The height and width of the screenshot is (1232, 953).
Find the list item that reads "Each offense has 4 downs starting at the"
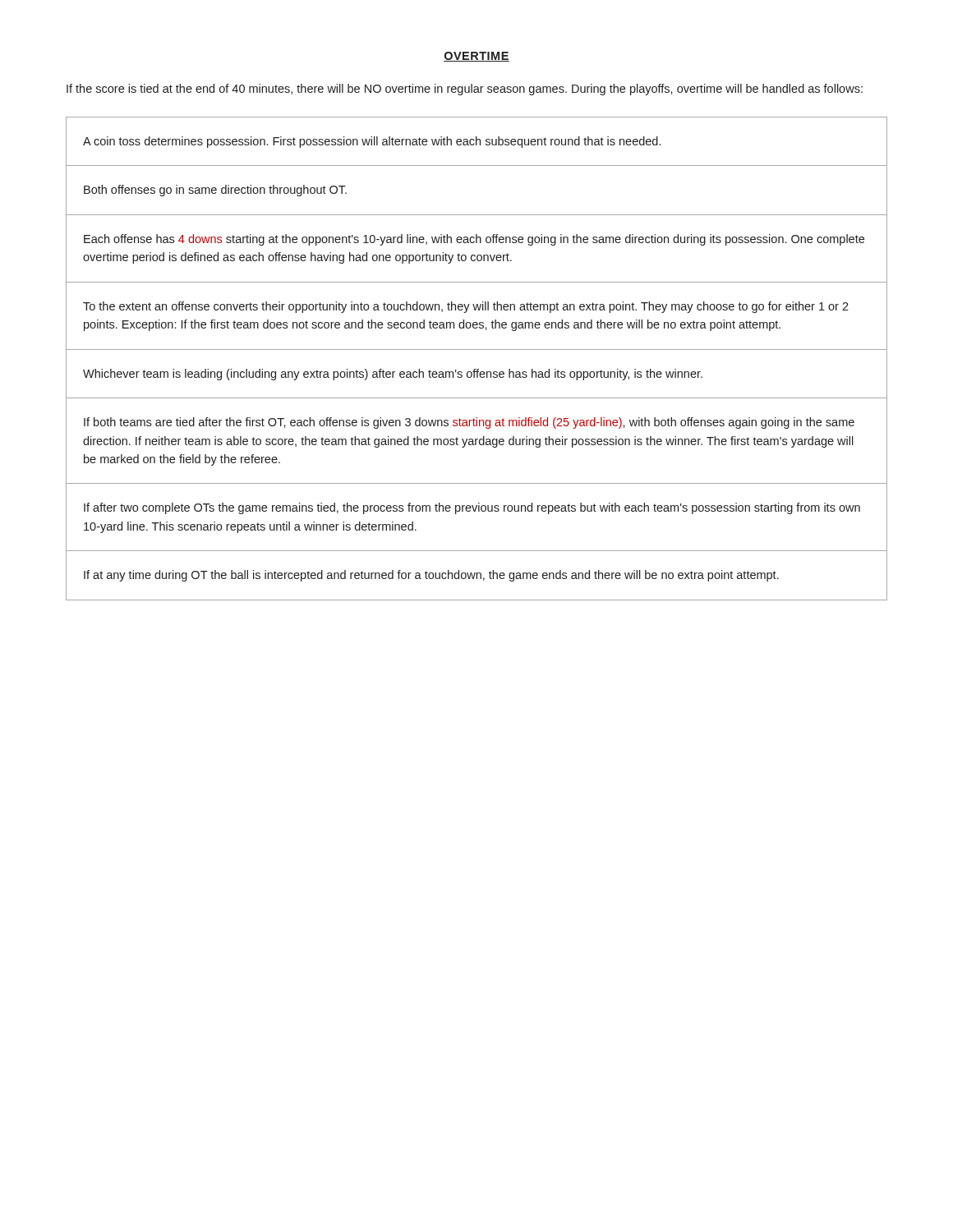[x=474, y=248]
